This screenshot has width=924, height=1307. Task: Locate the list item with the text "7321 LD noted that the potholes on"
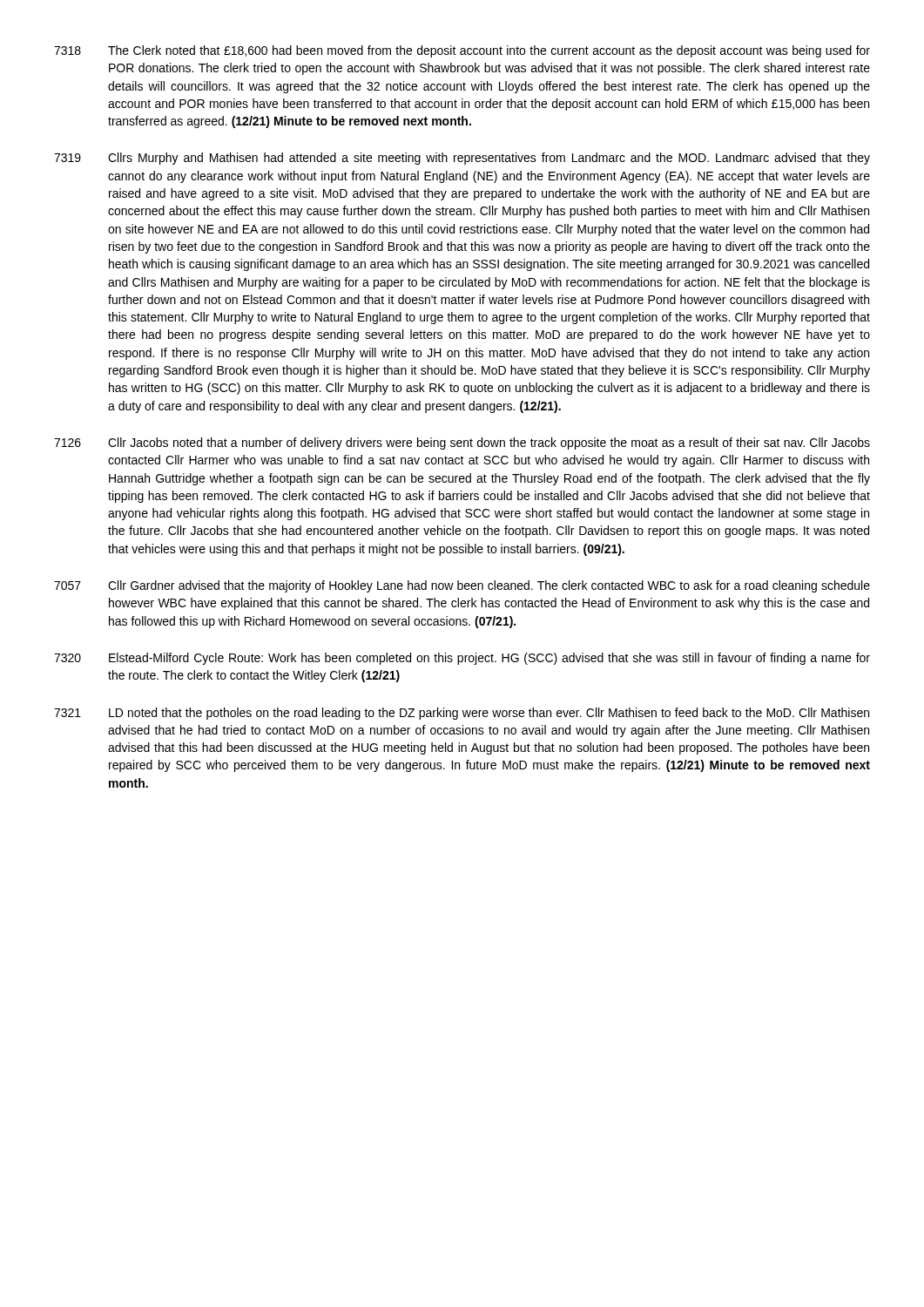462,748
